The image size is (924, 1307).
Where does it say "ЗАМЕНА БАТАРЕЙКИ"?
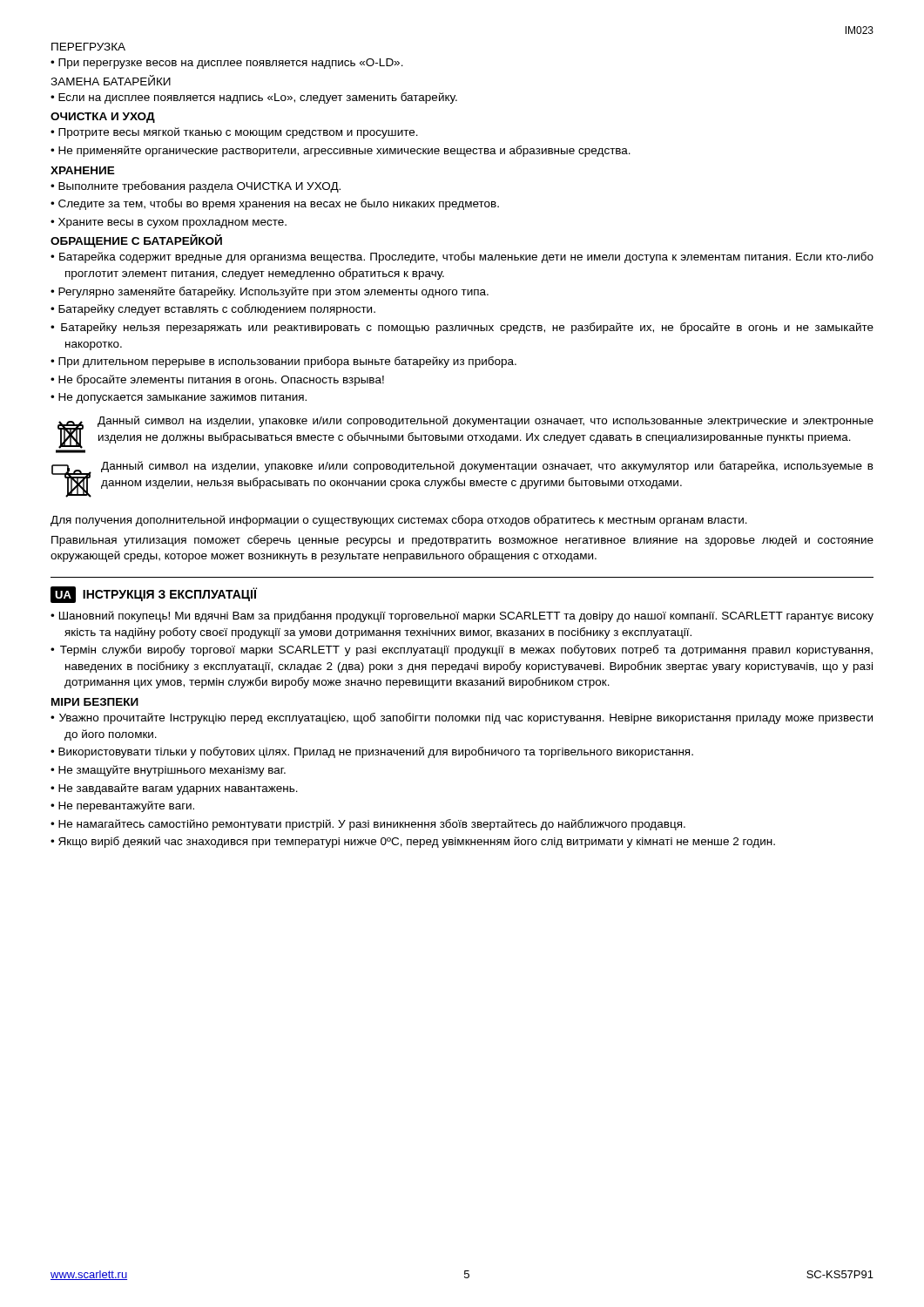click(x=111, y=81)
